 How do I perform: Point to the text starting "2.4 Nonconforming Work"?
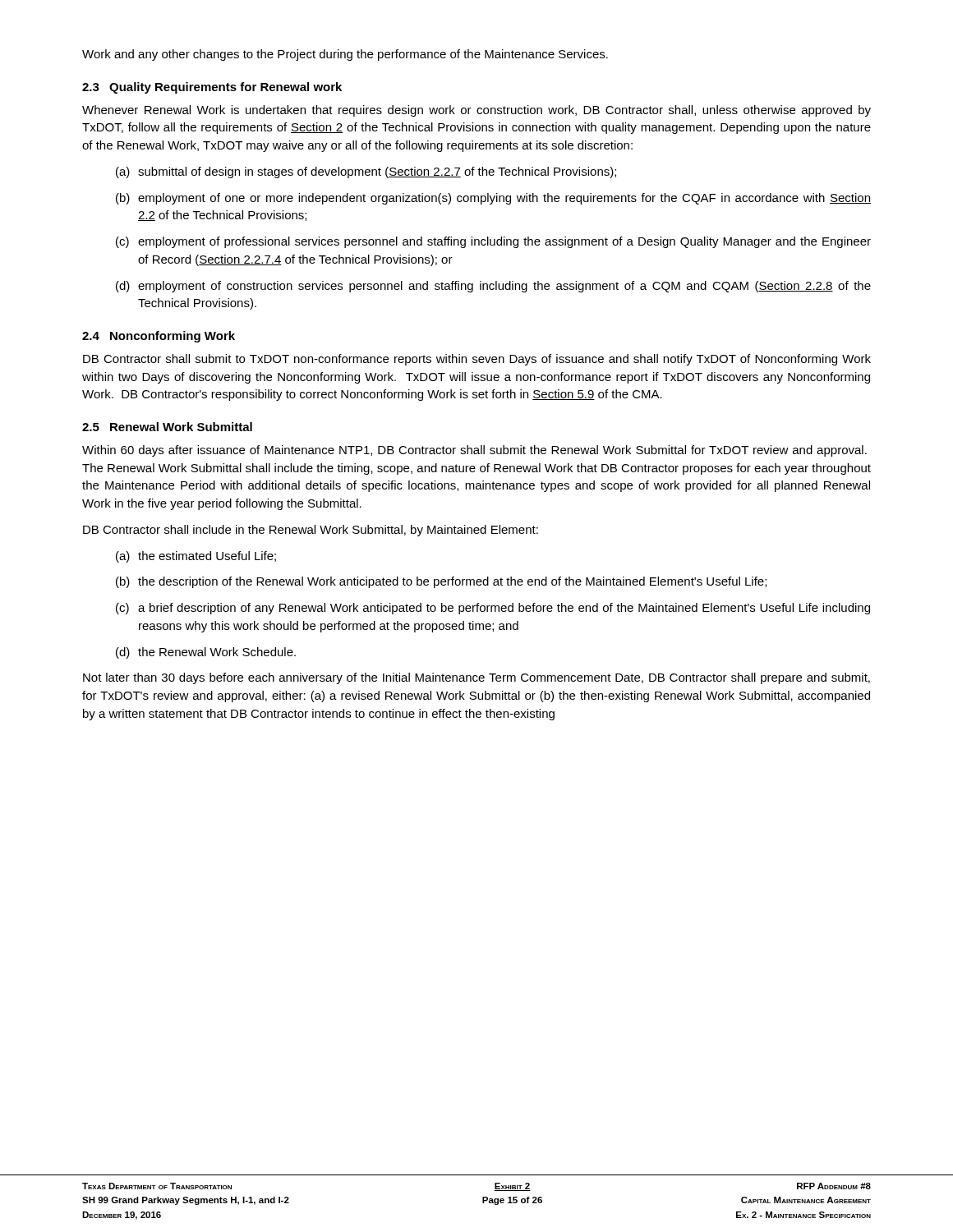pos(159,337)
